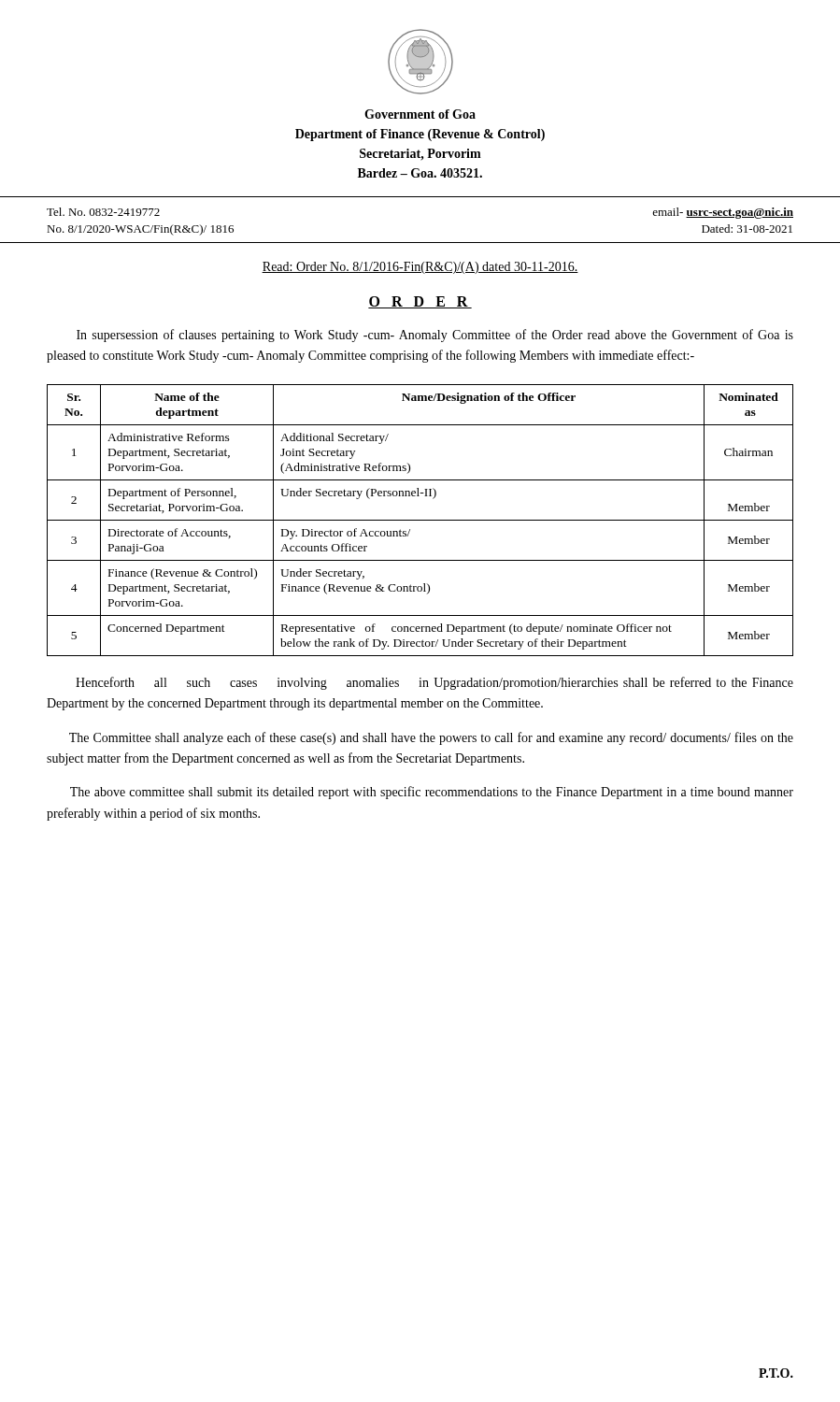Select the title containing "O R D E R"
This screenshot has height=1402, width=840.
coord(420,301)
